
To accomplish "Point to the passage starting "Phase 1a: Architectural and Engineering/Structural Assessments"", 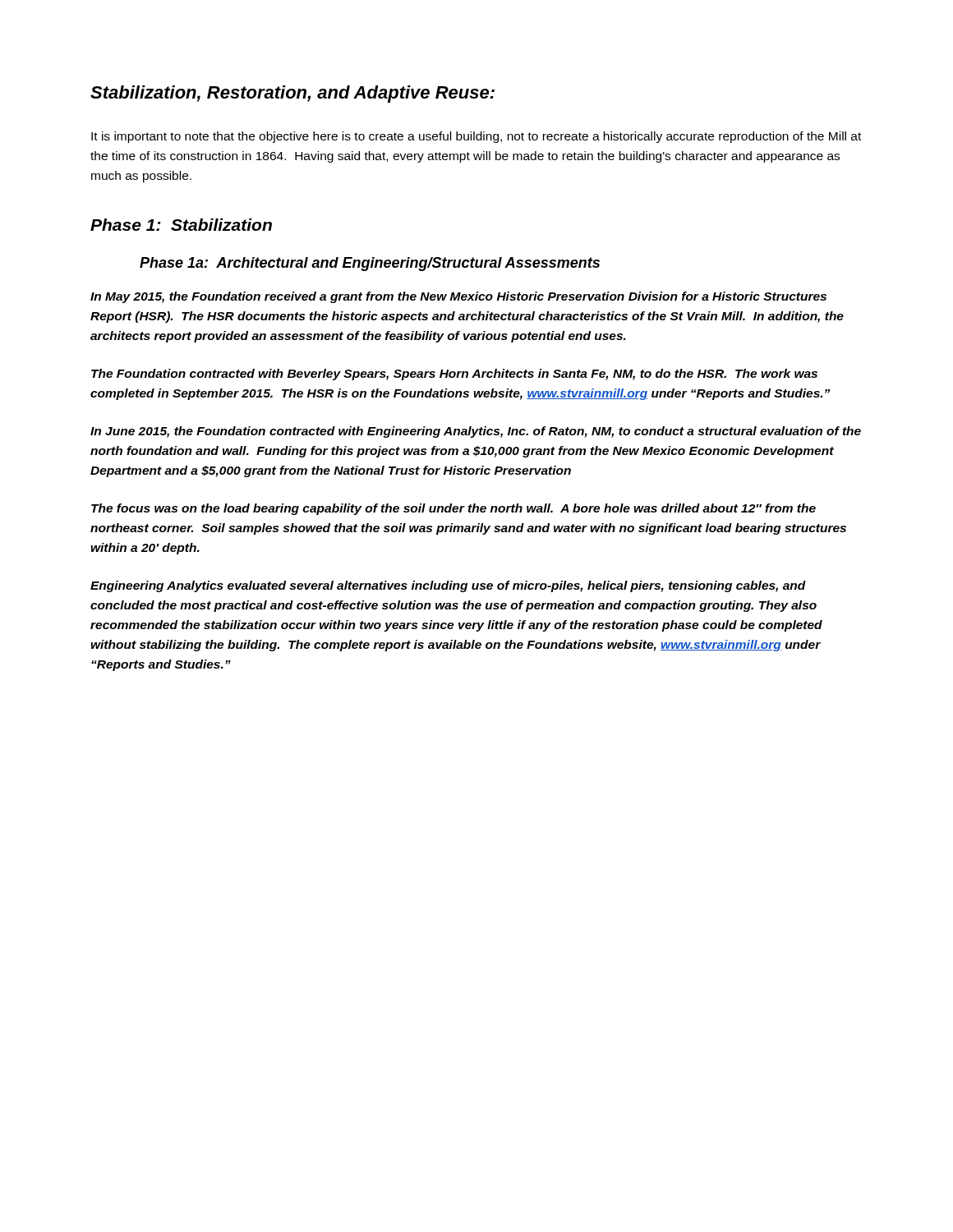I will click(x=370, y=263).
